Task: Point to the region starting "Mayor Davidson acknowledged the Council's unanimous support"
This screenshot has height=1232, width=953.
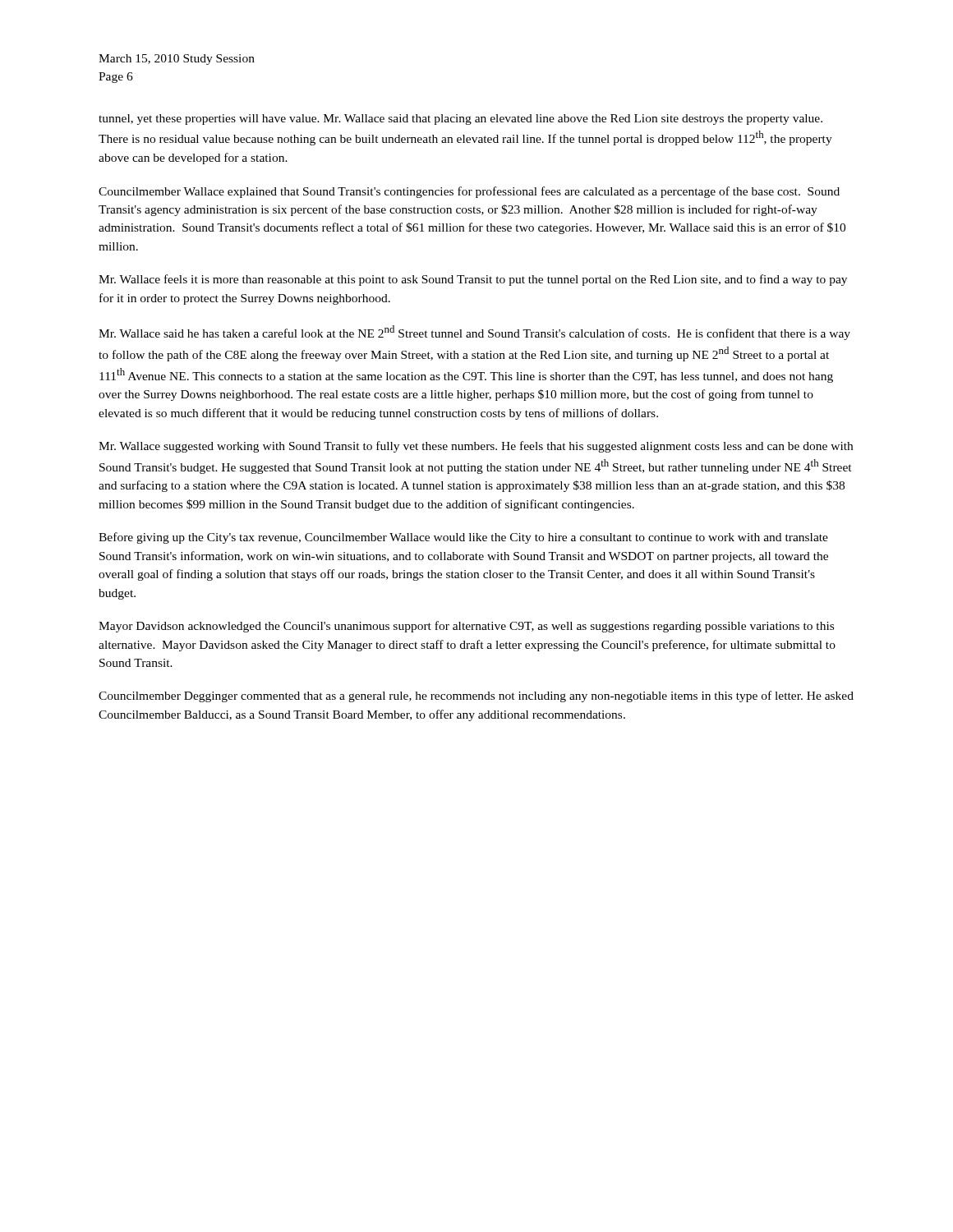Action: point(467,644)
